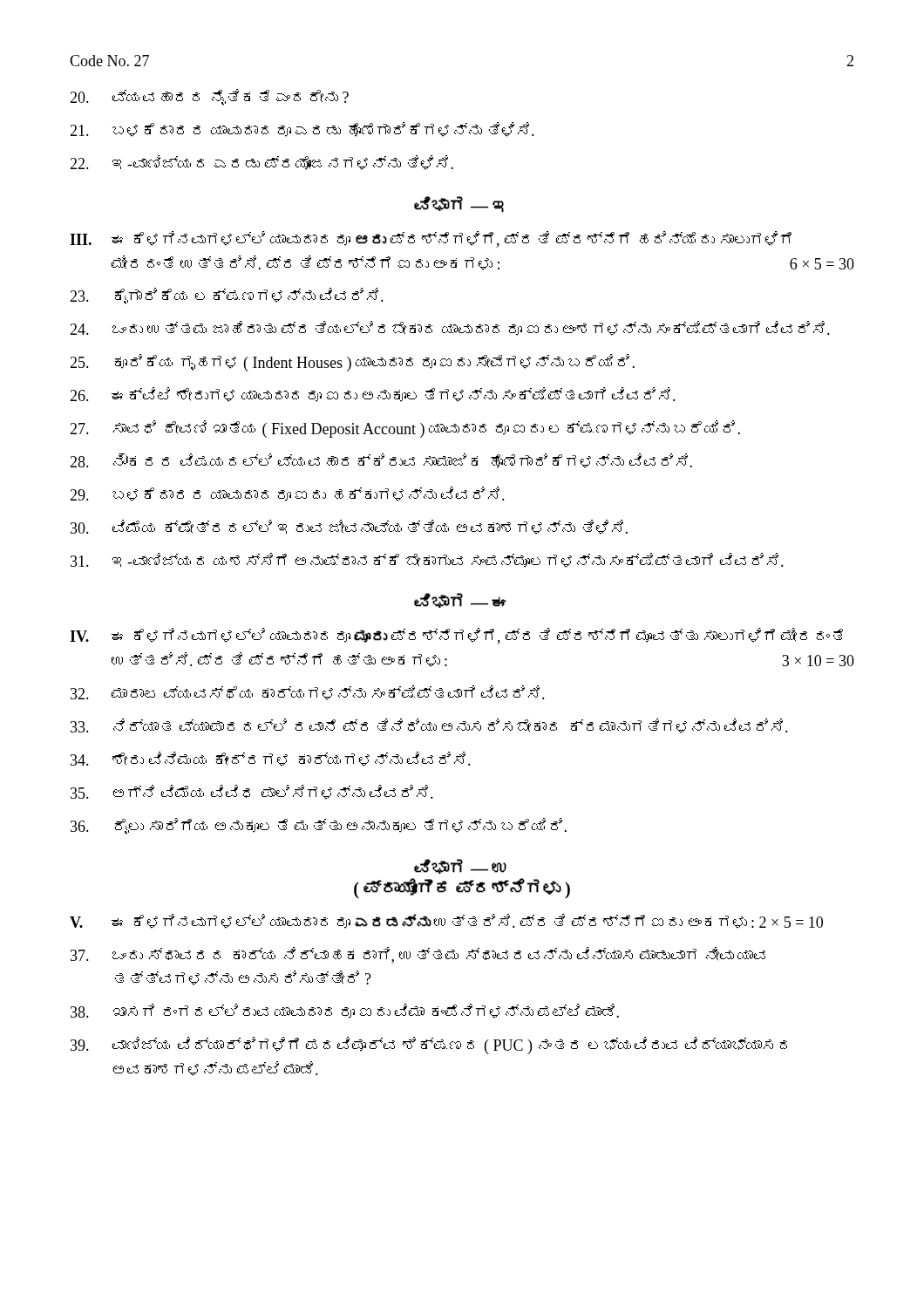The height and width of the screenshot is (1308, 924).
Task: Where does it say "35. ಅಗ್ನಿ ವಿಮೆಯ ವಿವಿಧ ಪಾಲಿಸಿಗಳನ್ನು ವಿವರಿಸಿ."?
Action: point(252,792)
